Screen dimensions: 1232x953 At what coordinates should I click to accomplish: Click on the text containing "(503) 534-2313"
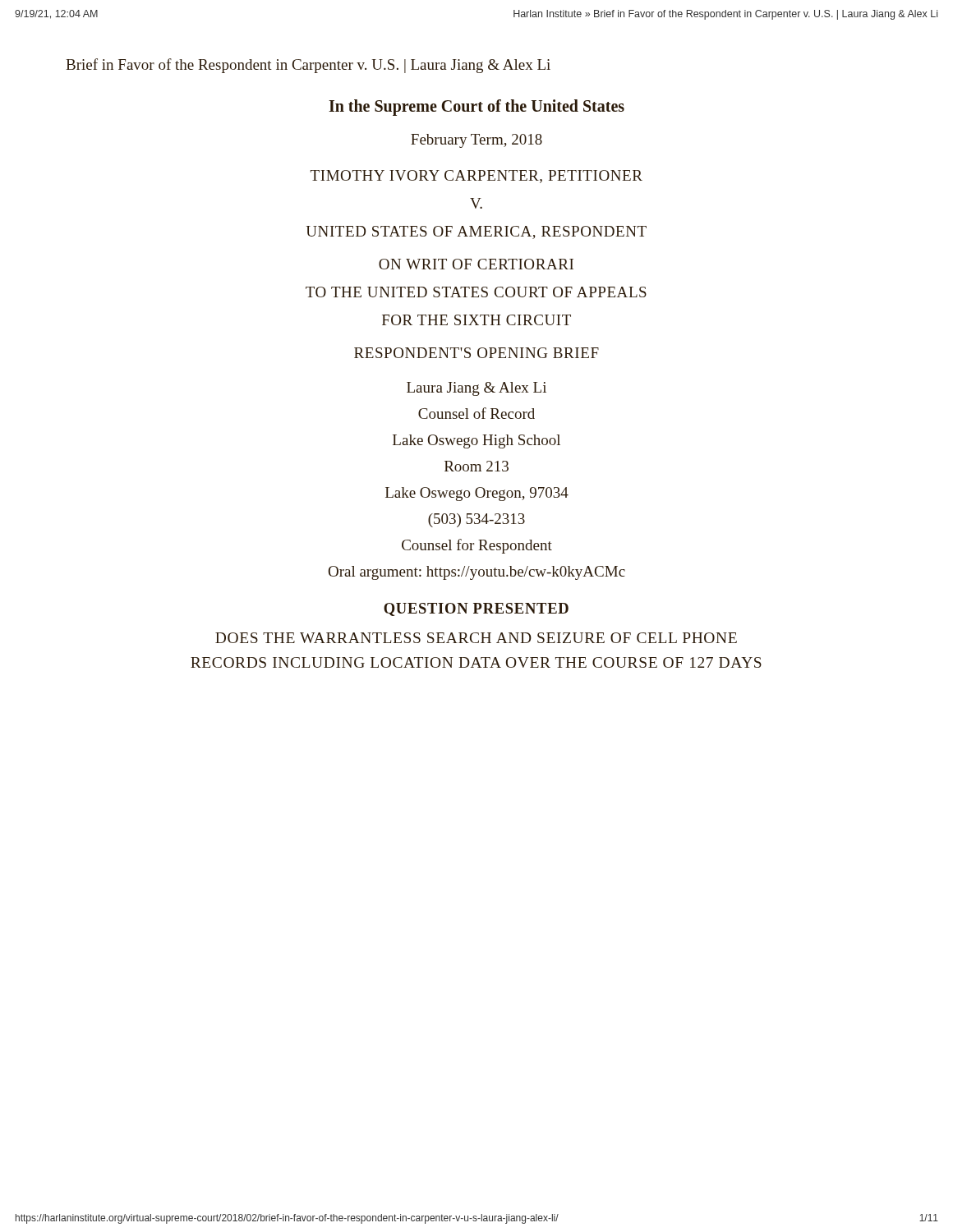[x=476, y=519]
